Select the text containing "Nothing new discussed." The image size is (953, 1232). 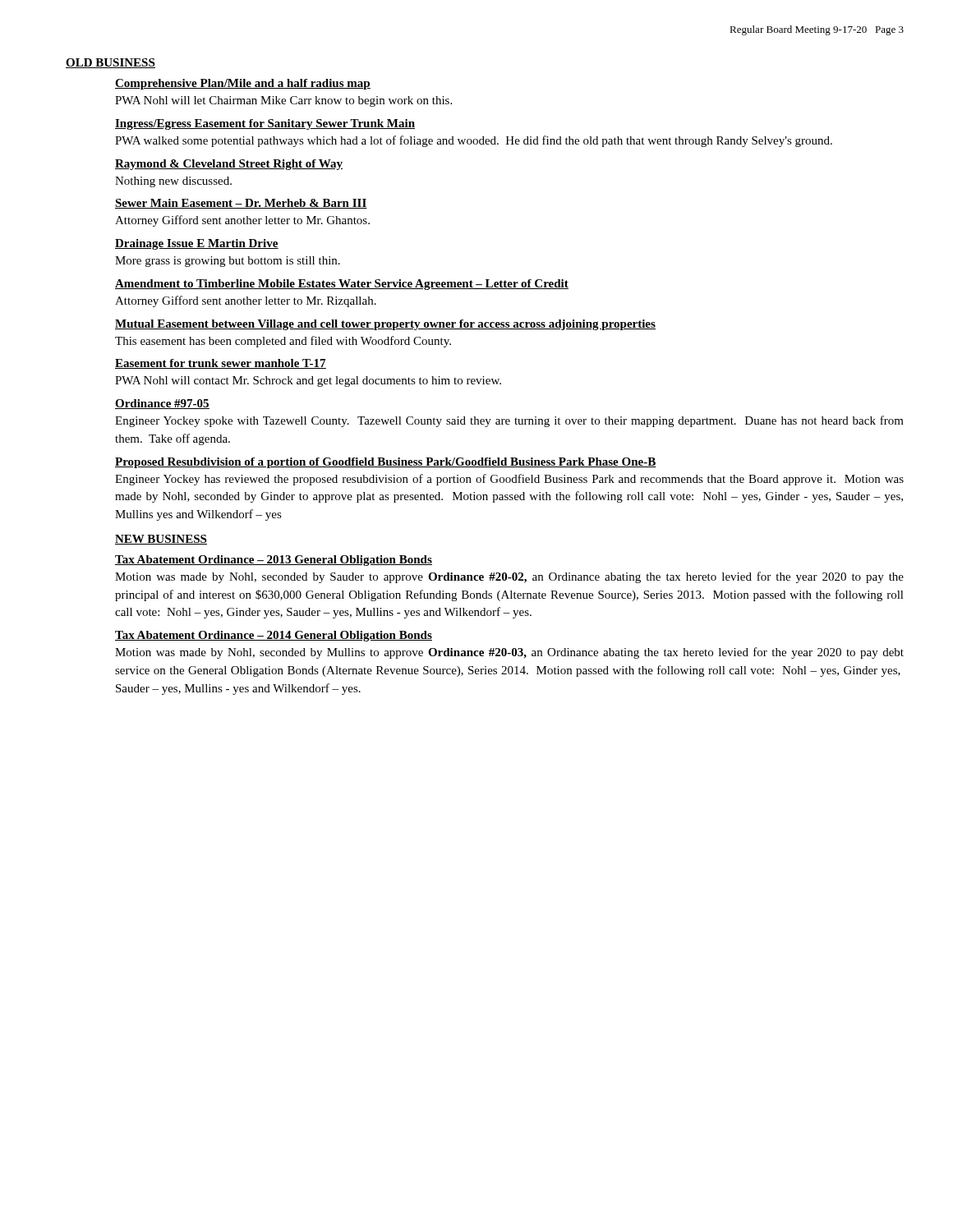(x=174, y=180)
